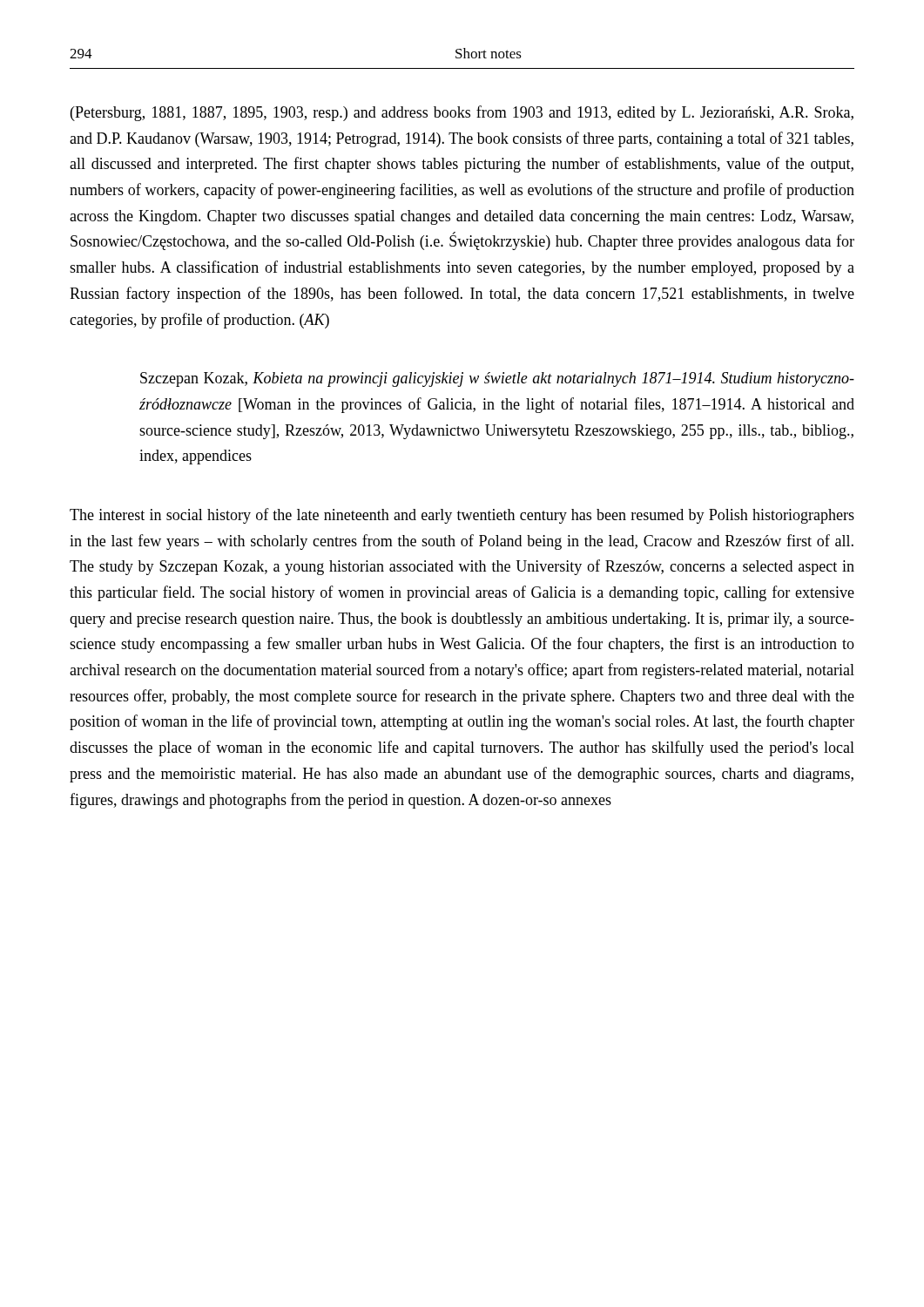Find the block on this page that starts "The interest in social history of"
This screenshot has height=1307, width=924.
pos(462,658)
